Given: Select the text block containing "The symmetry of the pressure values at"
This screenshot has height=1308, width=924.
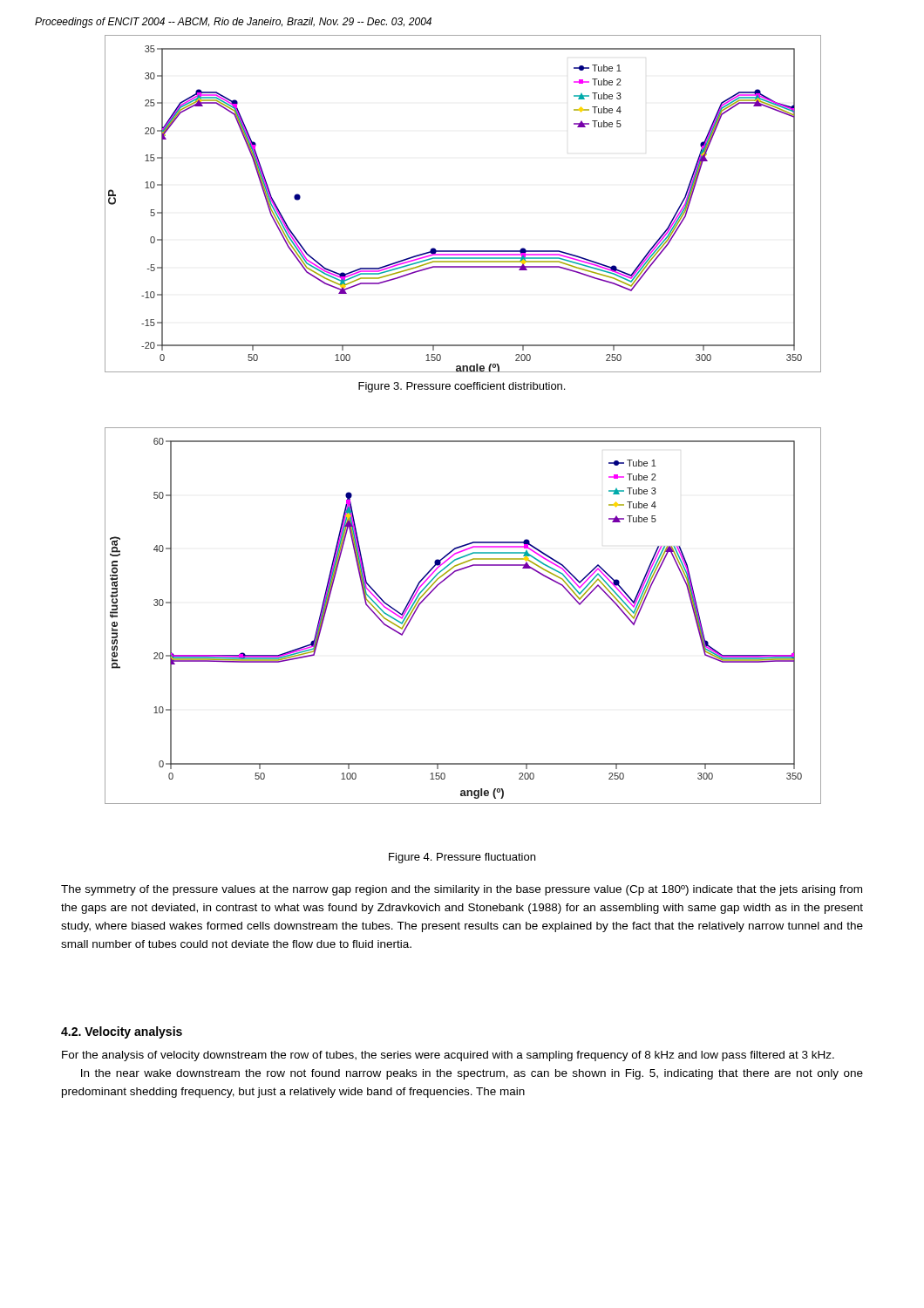Looking at the screenshot, I should [462, 916].
